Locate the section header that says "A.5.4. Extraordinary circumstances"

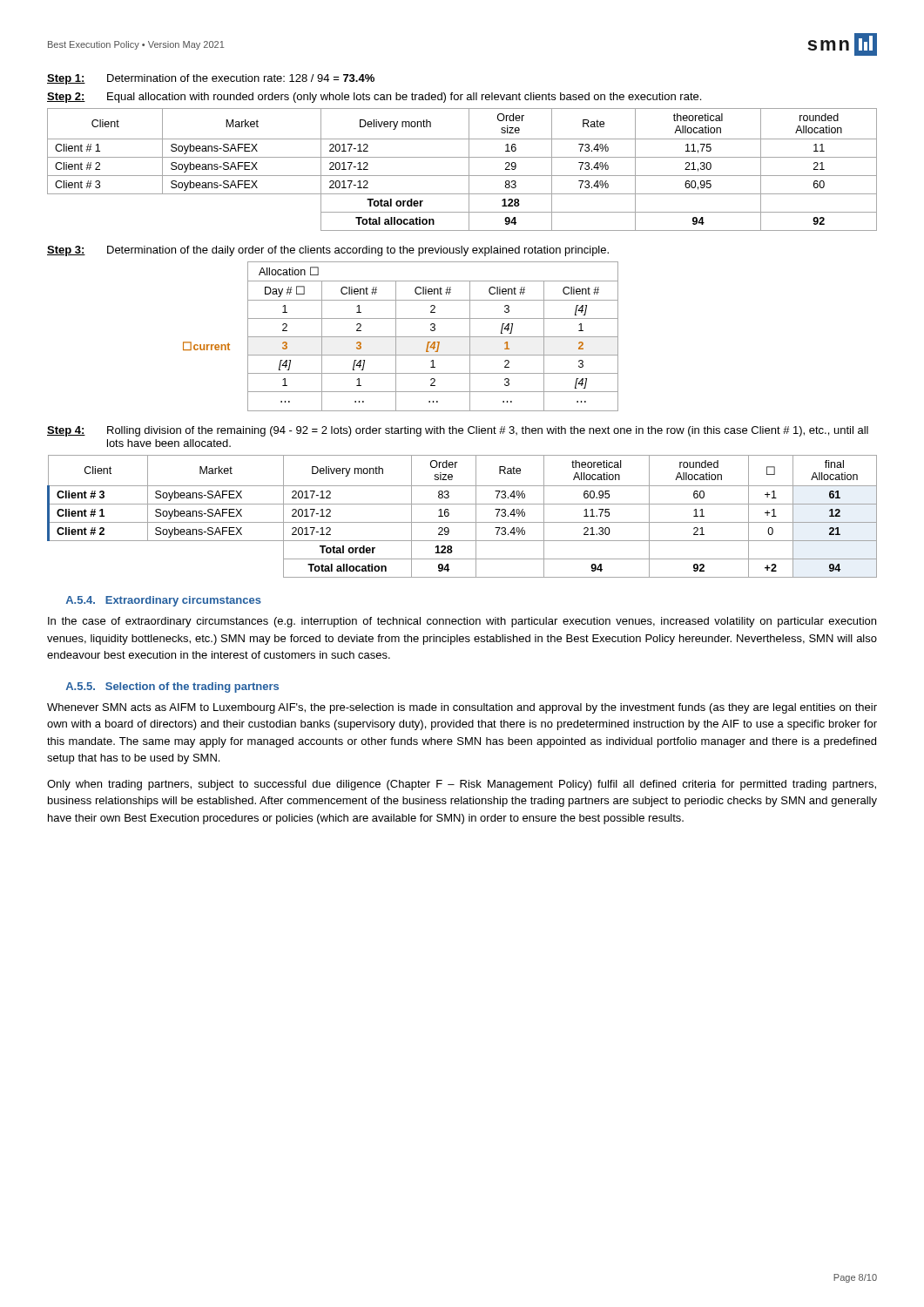point(154,600)
